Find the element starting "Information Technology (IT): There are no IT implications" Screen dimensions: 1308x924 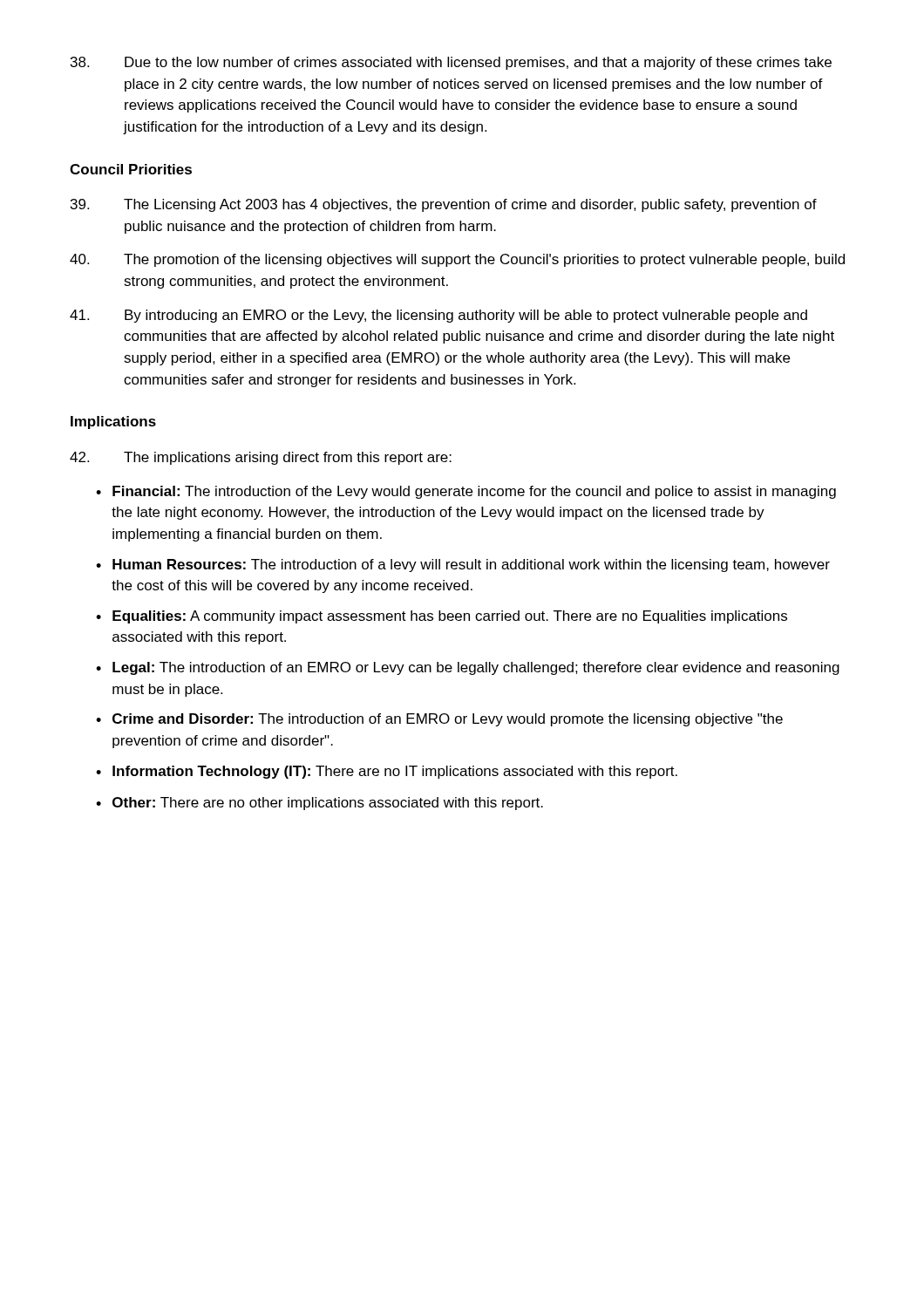point(483,772)
